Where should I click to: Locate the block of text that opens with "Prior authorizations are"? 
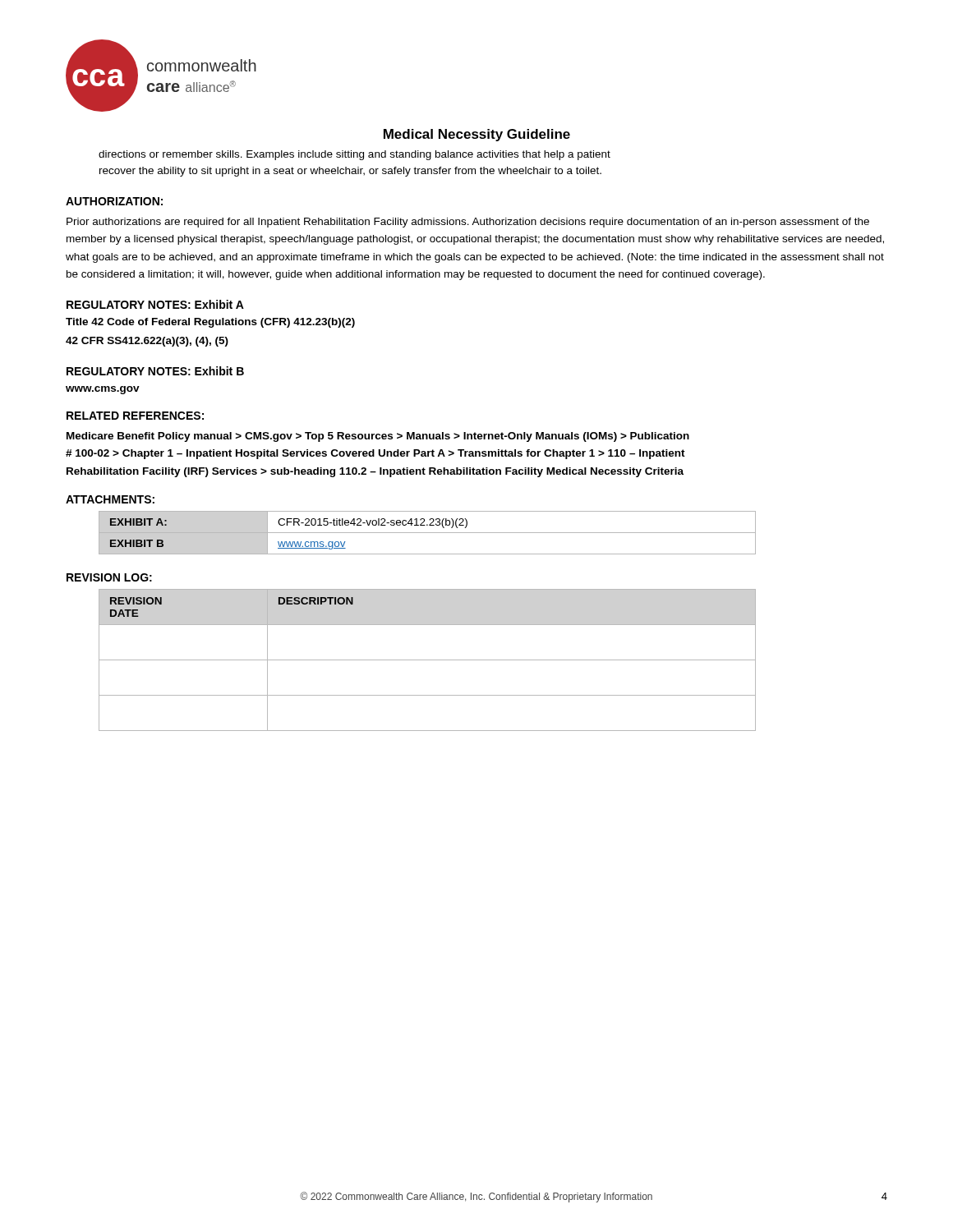(475, 248)
